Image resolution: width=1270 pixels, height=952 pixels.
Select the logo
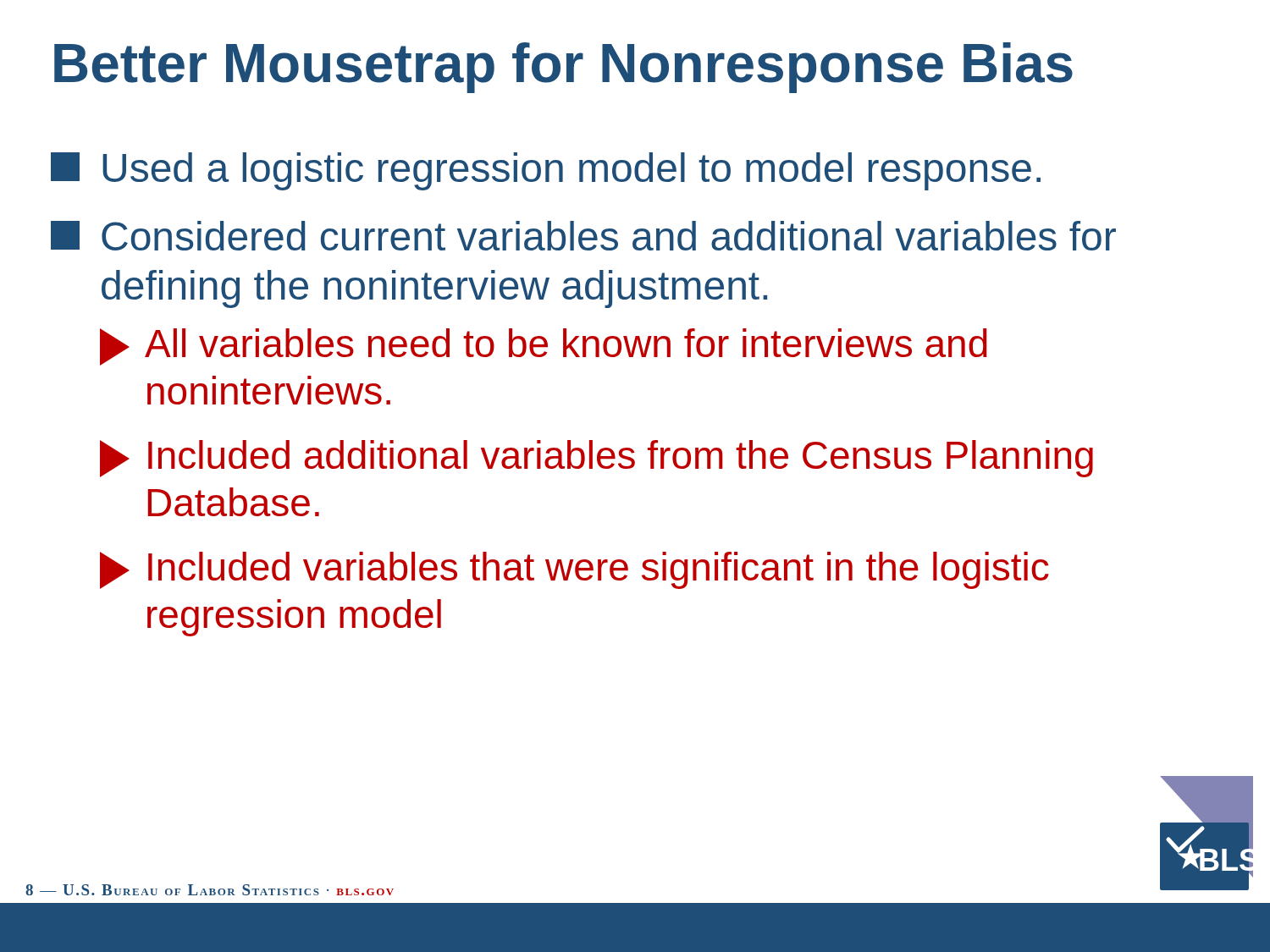pyautogui.click(x=1181, y=839)
